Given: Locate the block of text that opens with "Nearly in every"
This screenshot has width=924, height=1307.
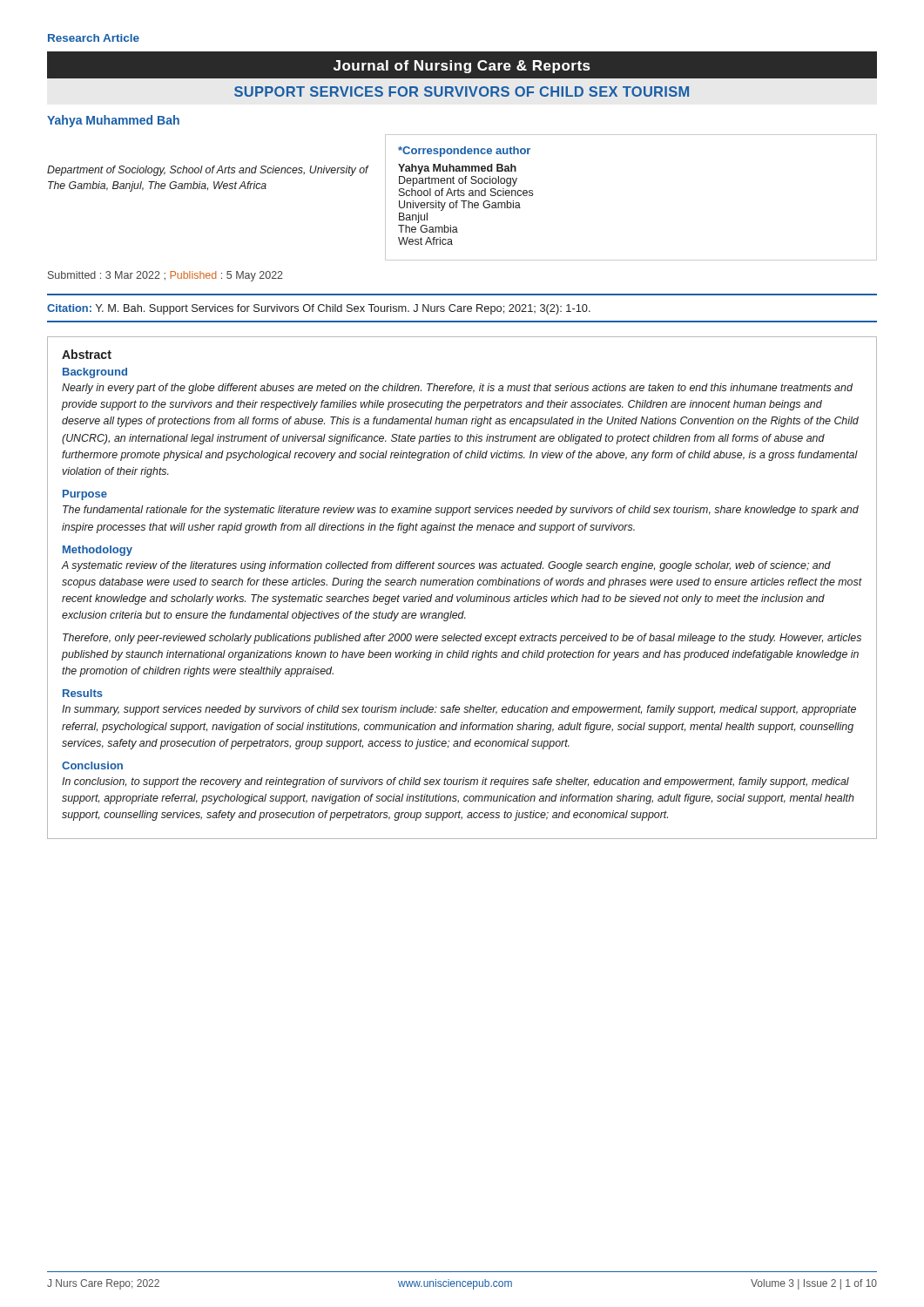Looking at the screenshot, I should [x=460, y=430].
